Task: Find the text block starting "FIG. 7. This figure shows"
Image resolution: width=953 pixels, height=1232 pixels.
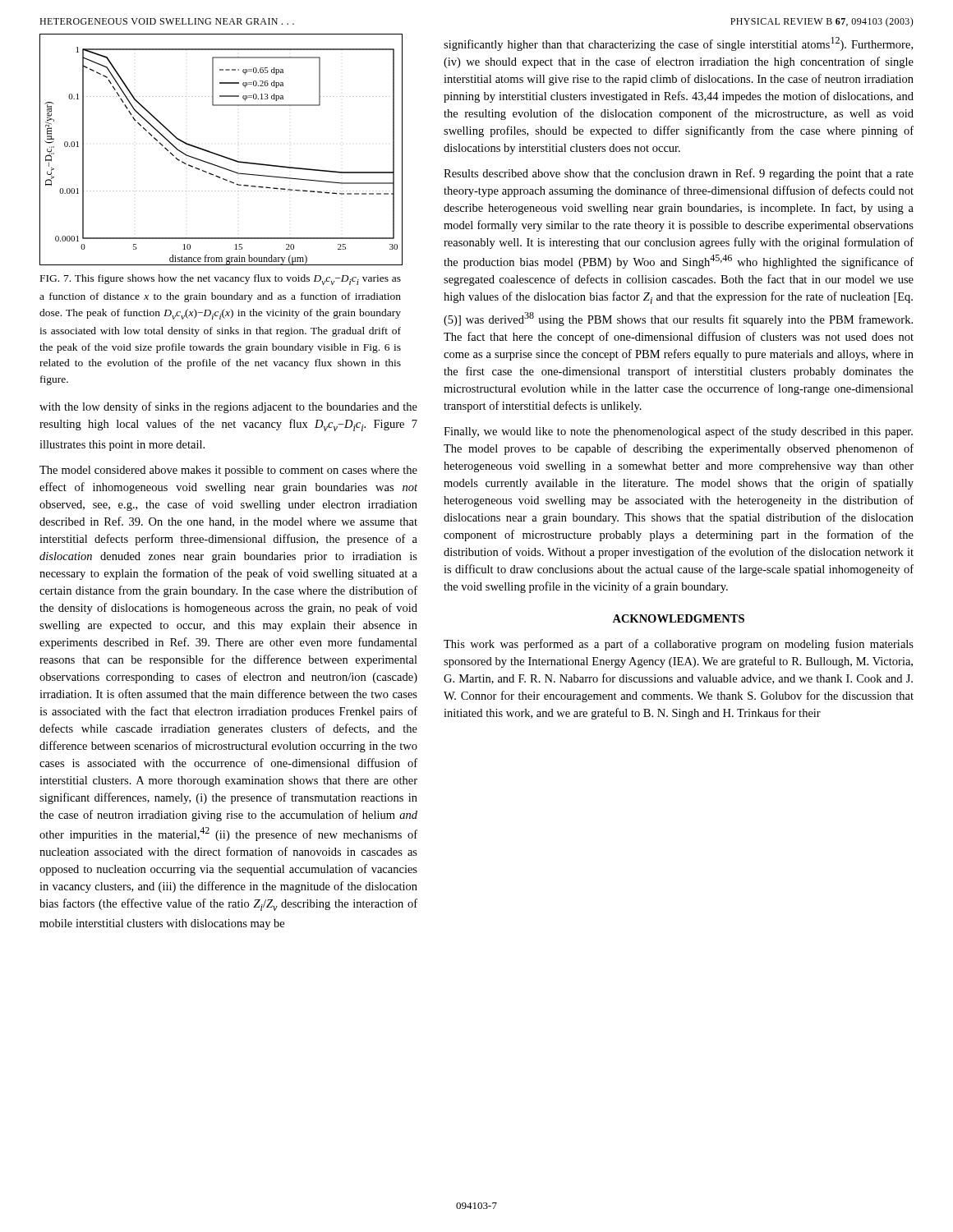Action: click(x=220, y=329)
